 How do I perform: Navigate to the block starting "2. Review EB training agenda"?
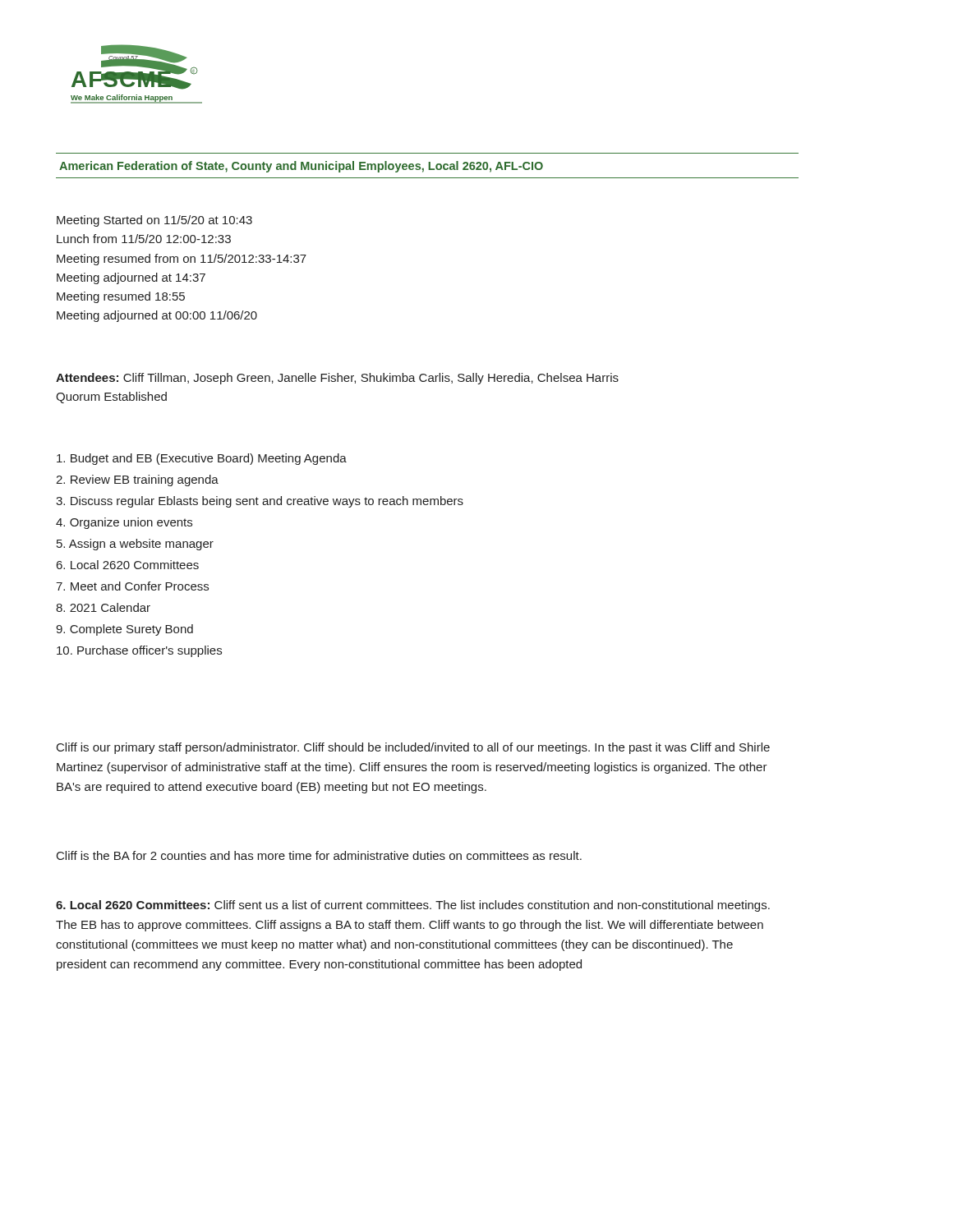(137, 479)
